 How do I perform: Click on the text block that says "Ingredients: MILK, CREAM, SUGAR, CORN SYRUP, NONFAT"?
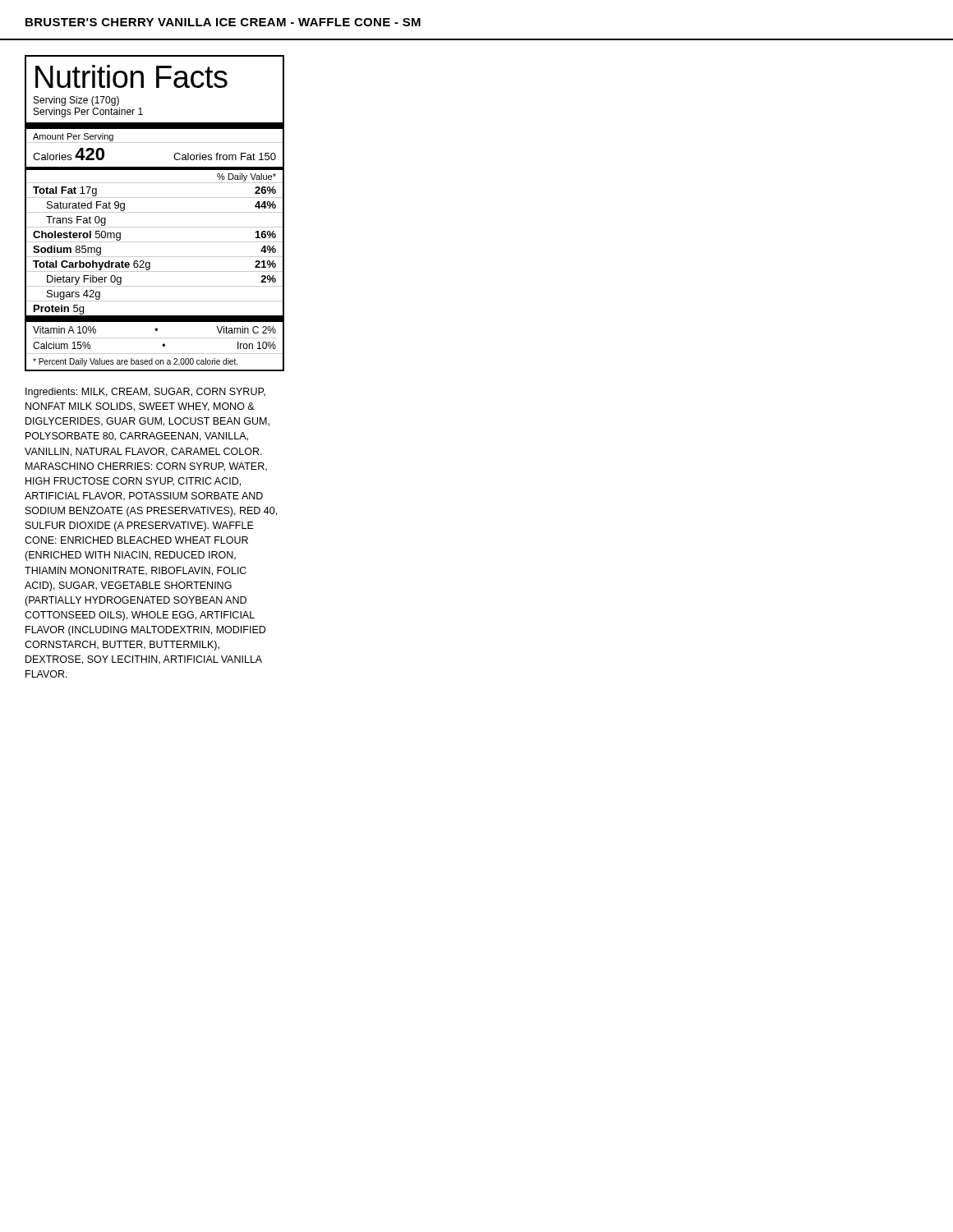tap(151, 533)
